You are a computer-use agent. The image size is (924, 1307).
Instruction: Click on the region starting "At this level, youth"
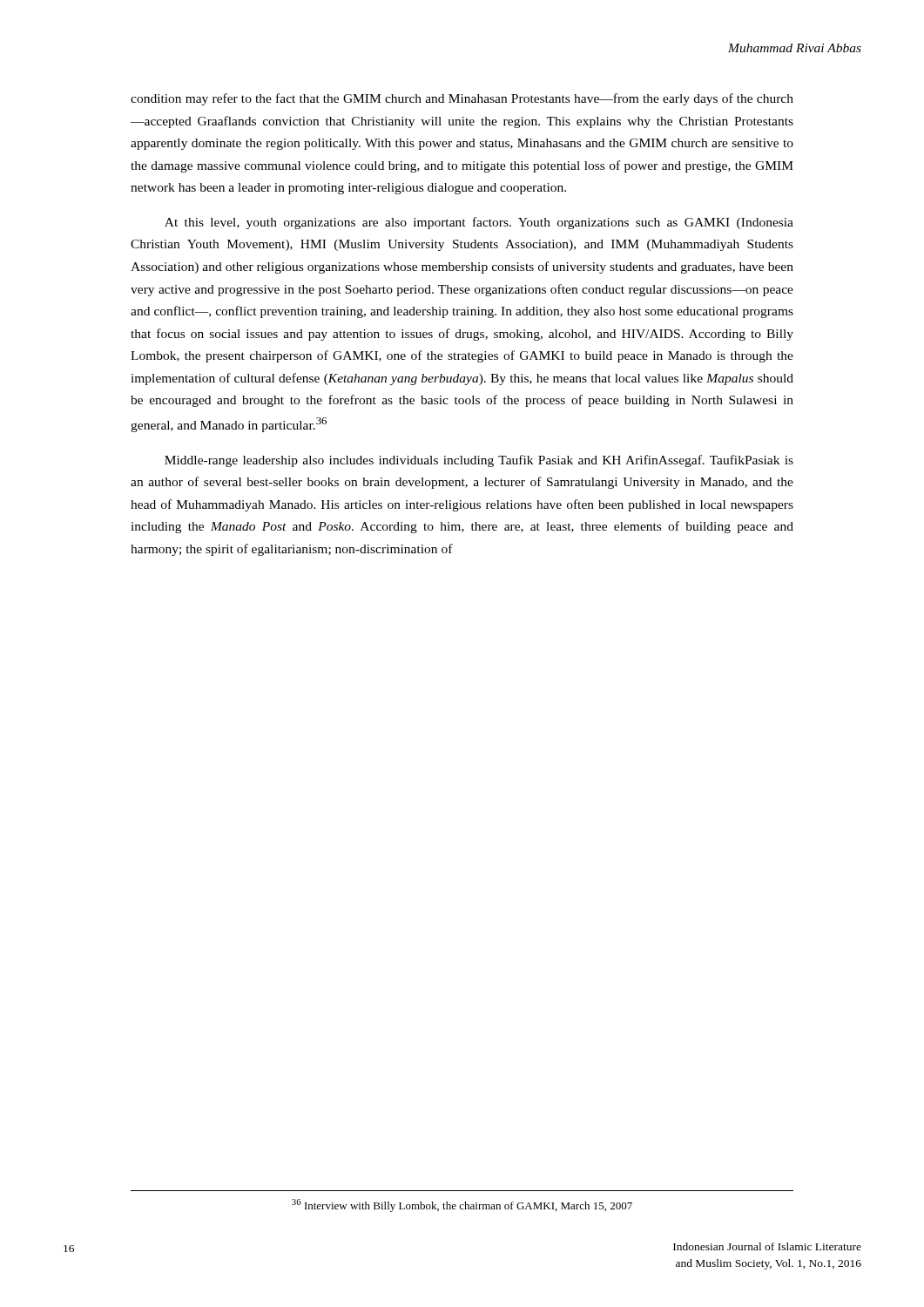point(462,323)
